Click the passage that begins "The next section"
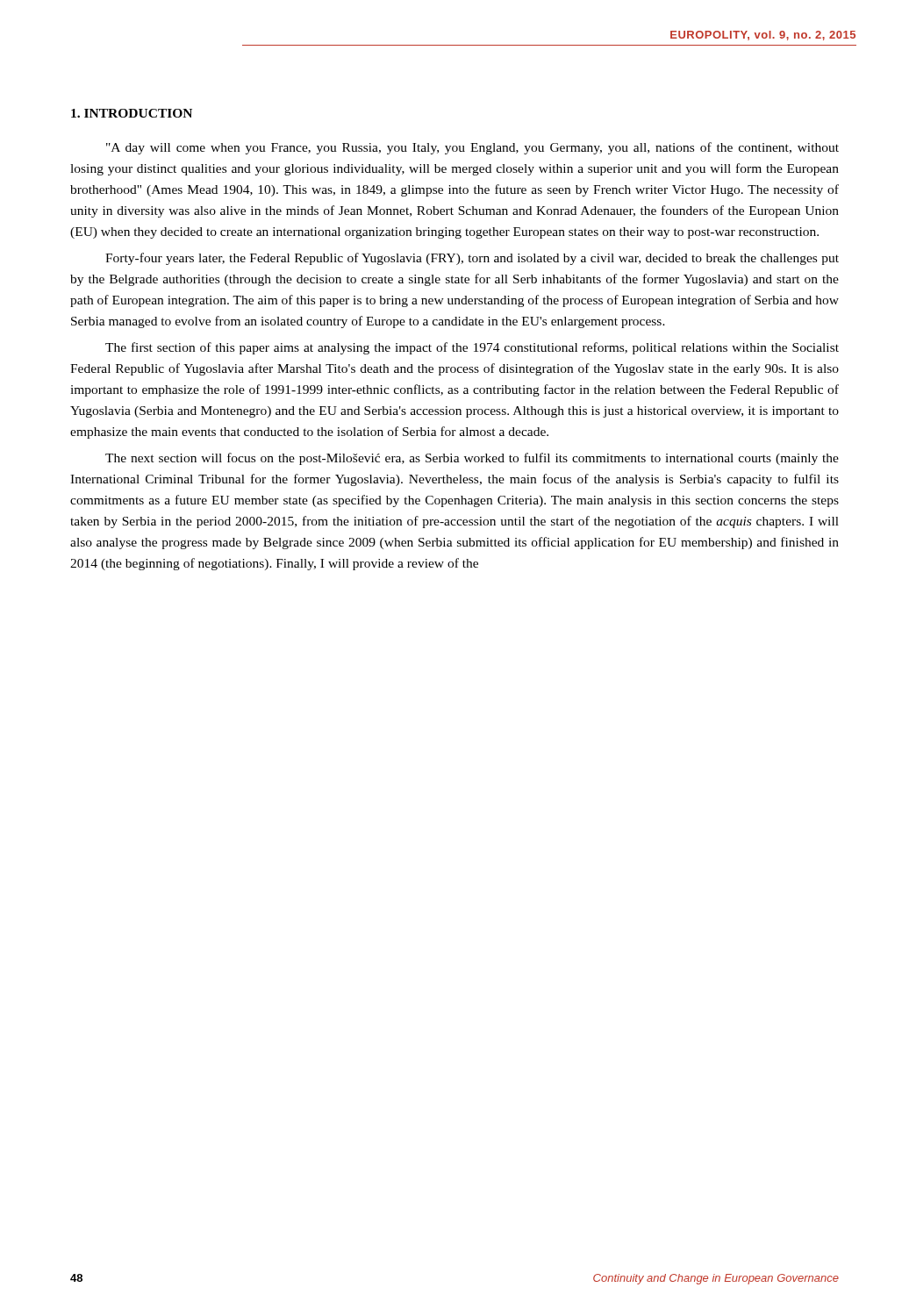The width and height of the screenshot is (909, 1316). tap(454, 510)
